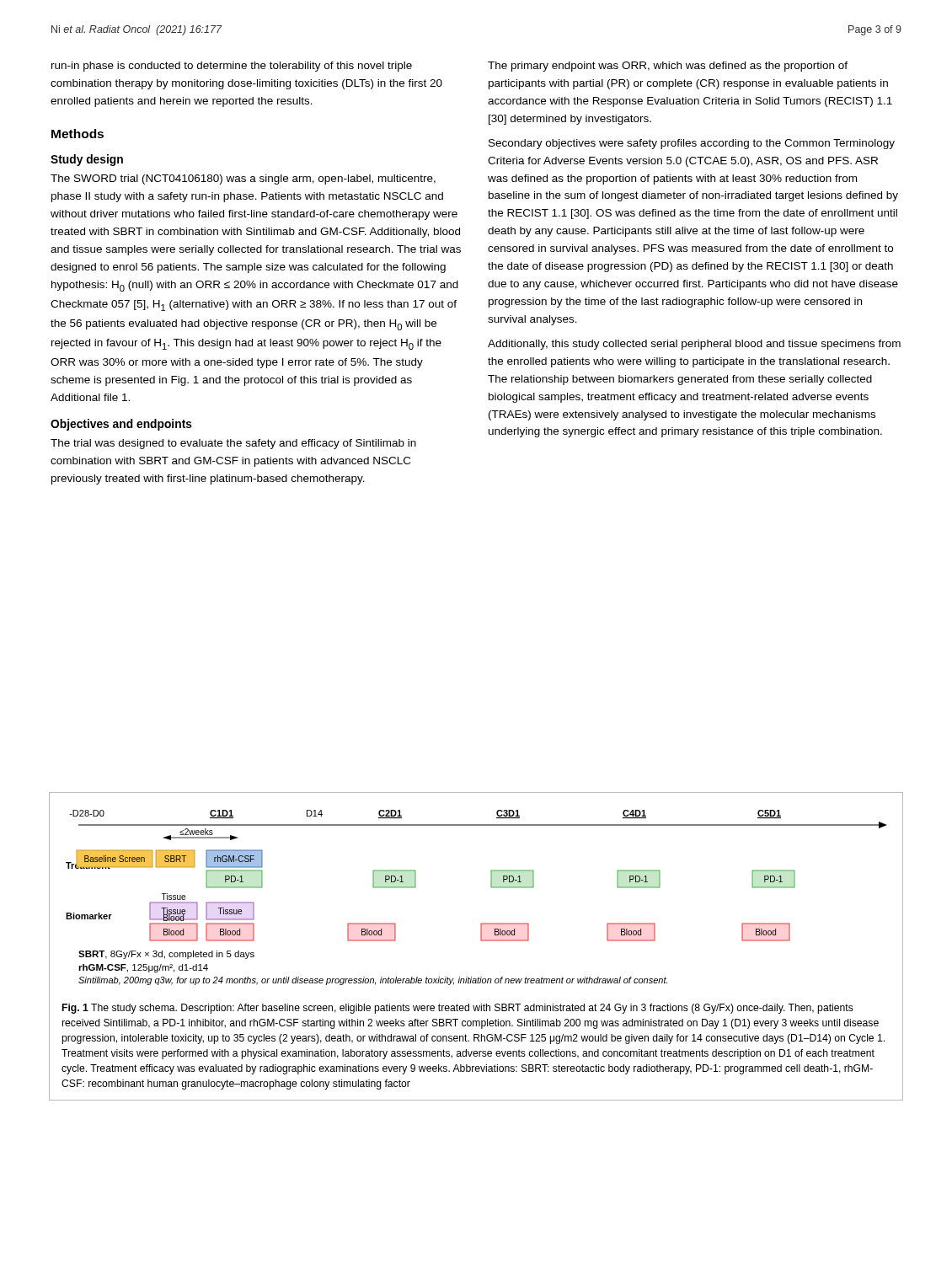952x1264 pixels.
Task: Locate the block of text that opens with "run-in phase is conducted to"
Action: pyautogui.click(x=257, y=84)
